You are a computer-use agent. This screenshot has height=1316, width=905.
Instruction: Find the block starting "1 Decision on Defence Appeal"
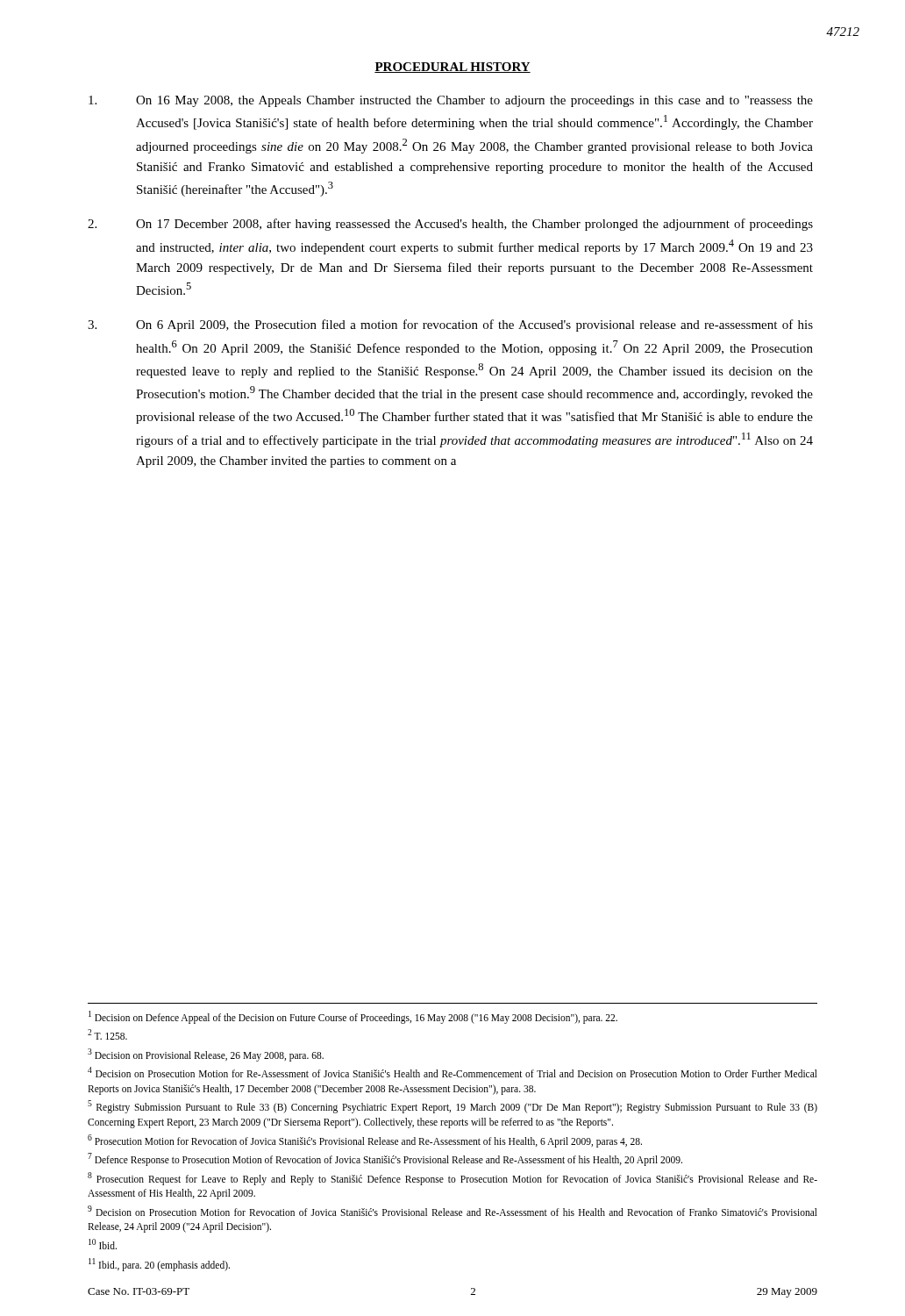[353, 1016]
